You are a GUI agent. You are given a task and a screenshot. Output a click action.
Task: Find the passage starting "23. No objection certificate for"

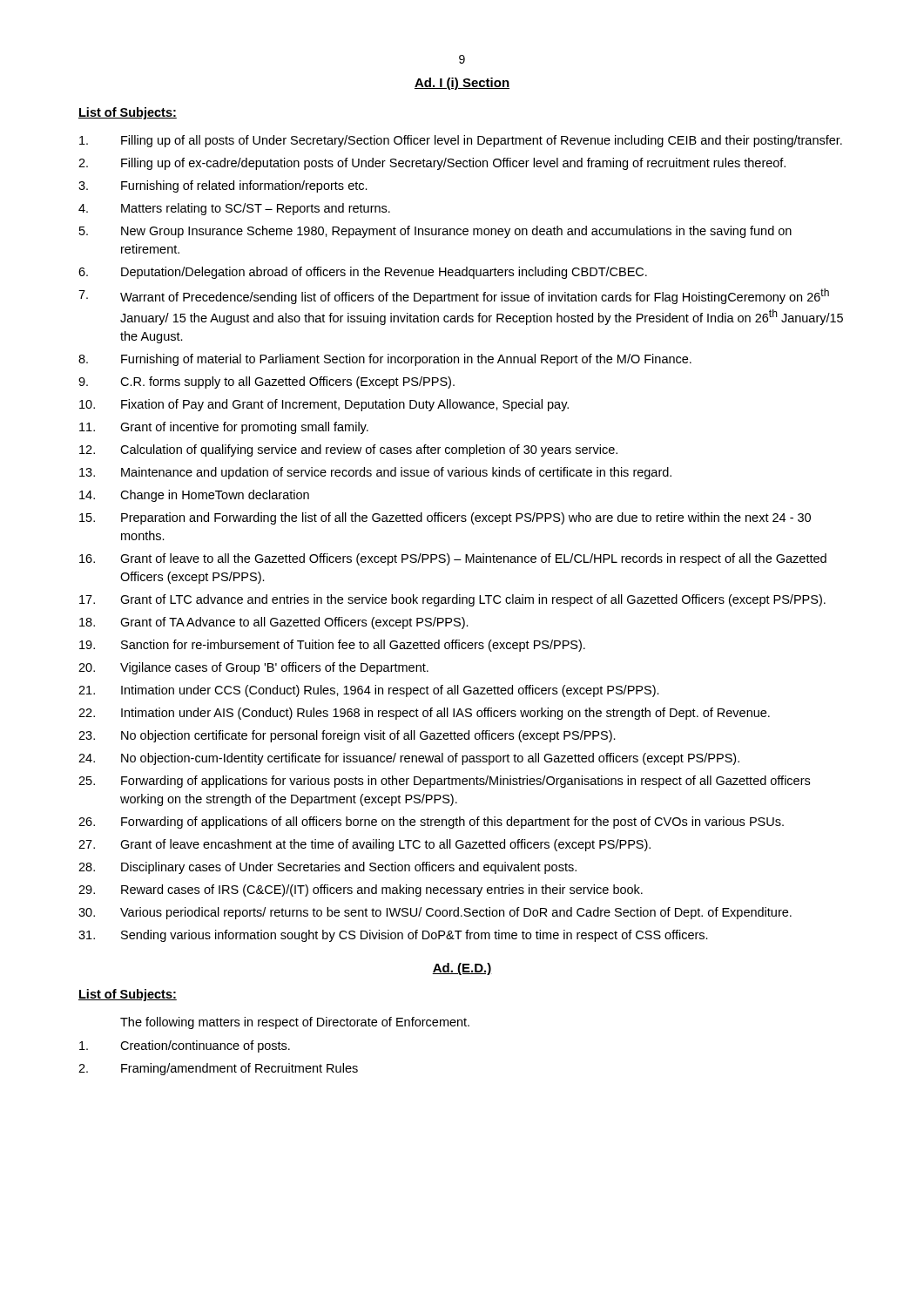pos(462,736)
